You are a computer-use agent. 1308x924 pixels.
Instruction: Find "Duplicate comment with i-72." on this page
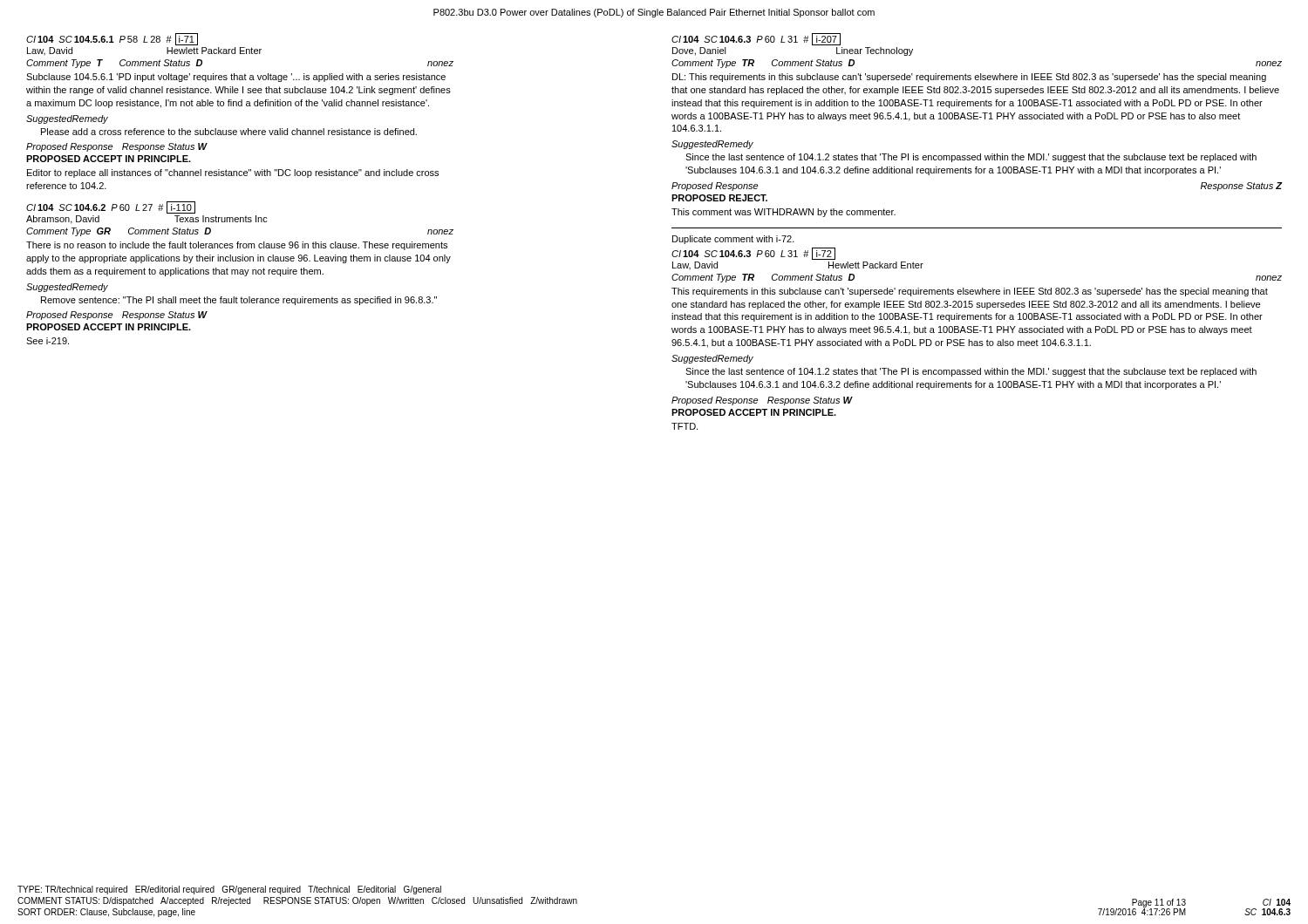[x=733, y=239]
